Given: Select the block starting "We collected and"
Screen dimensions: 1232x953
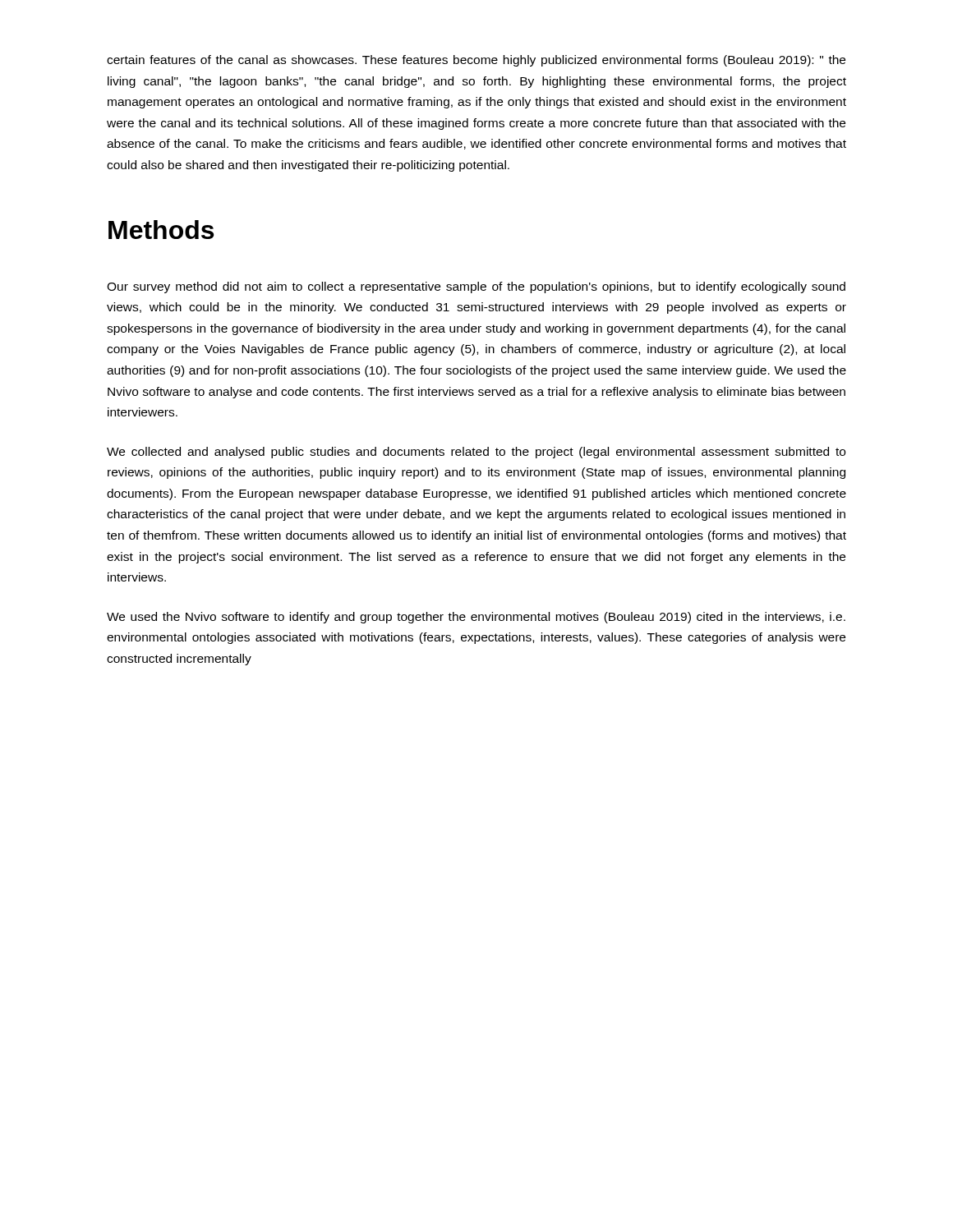Looking at the screenshot, I should [x=476, y=514].
